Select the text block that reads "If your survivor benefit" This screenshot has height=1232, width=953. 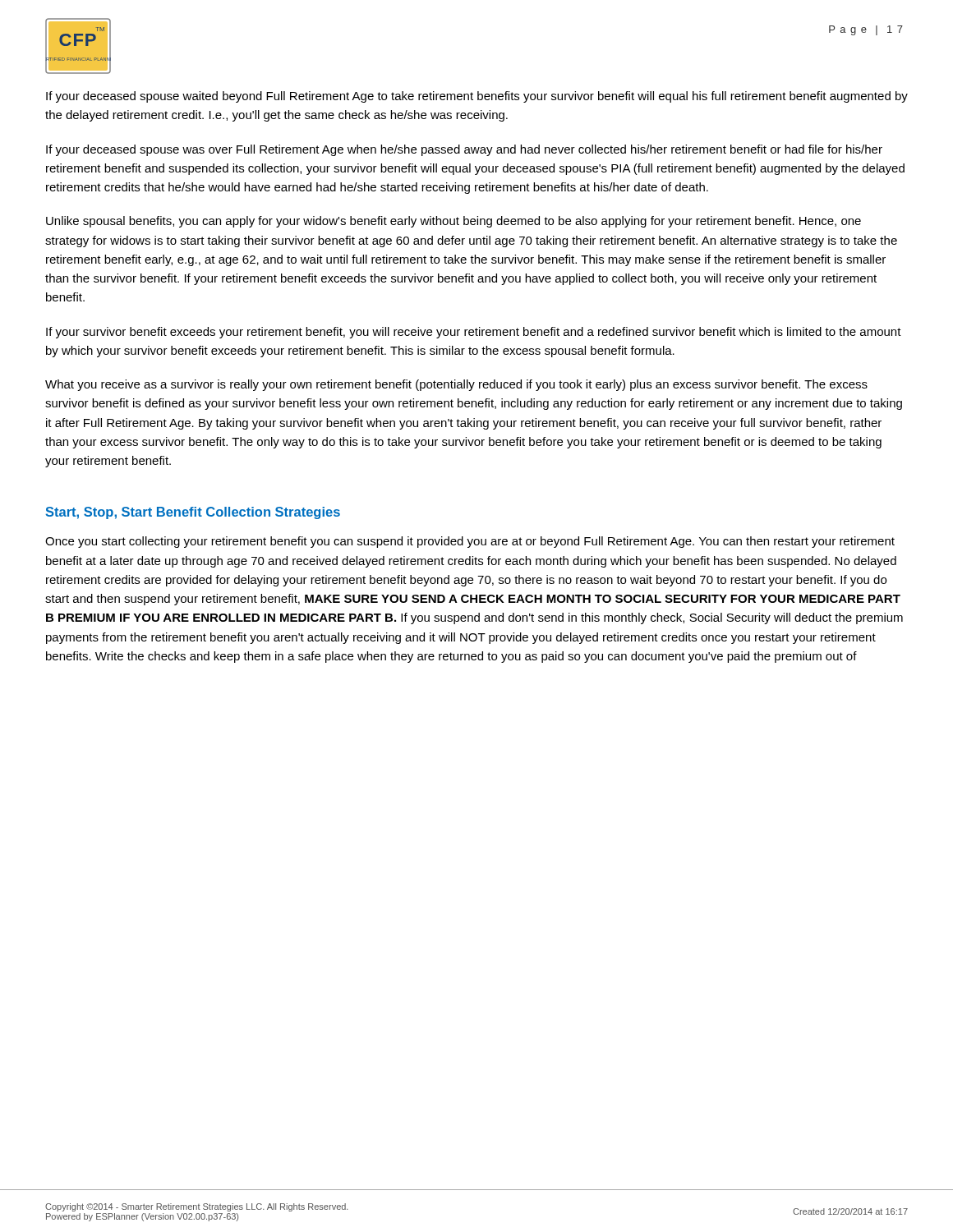(473, 341)
